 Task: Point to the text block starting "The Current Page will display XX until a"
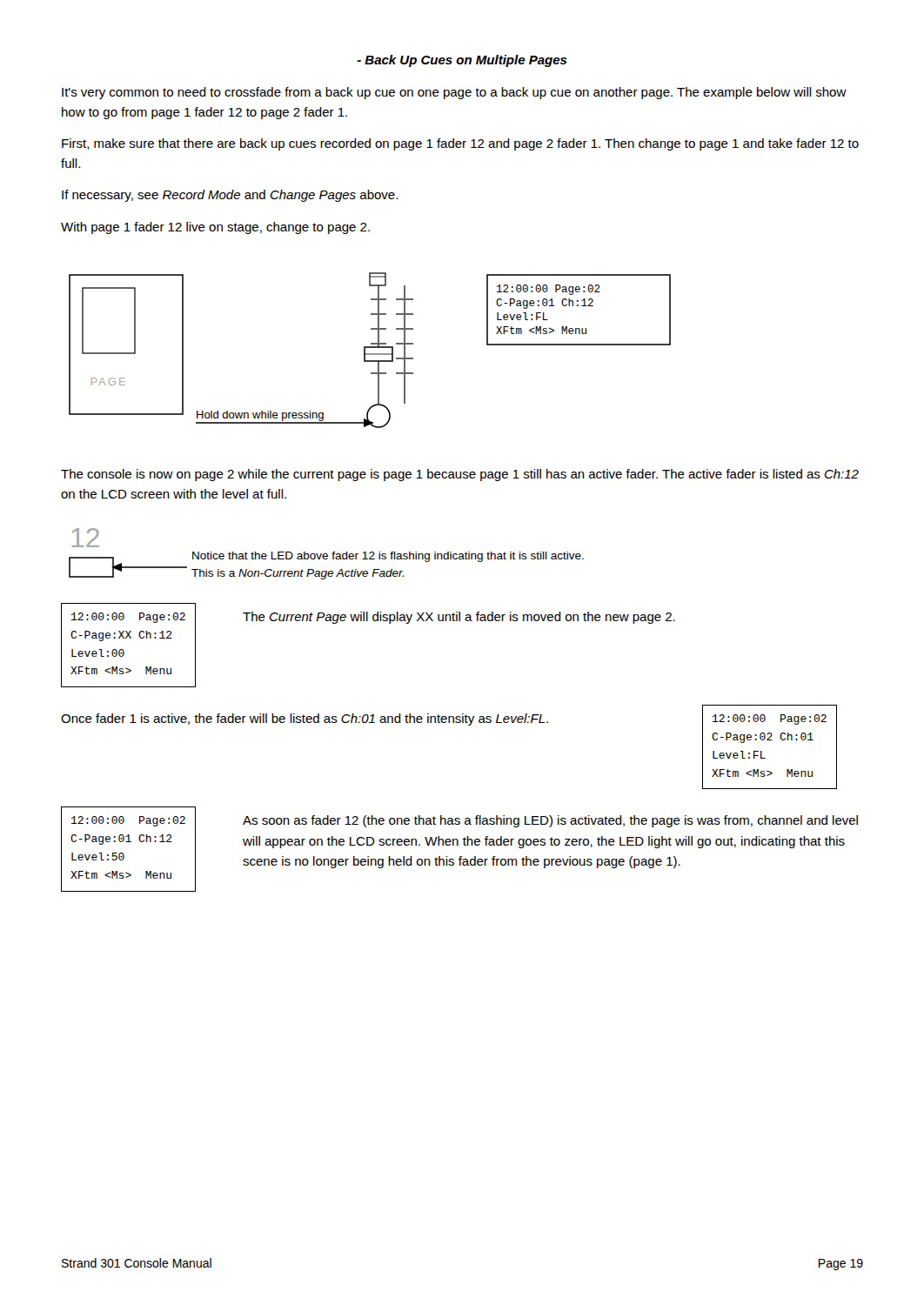coord(459,616)
